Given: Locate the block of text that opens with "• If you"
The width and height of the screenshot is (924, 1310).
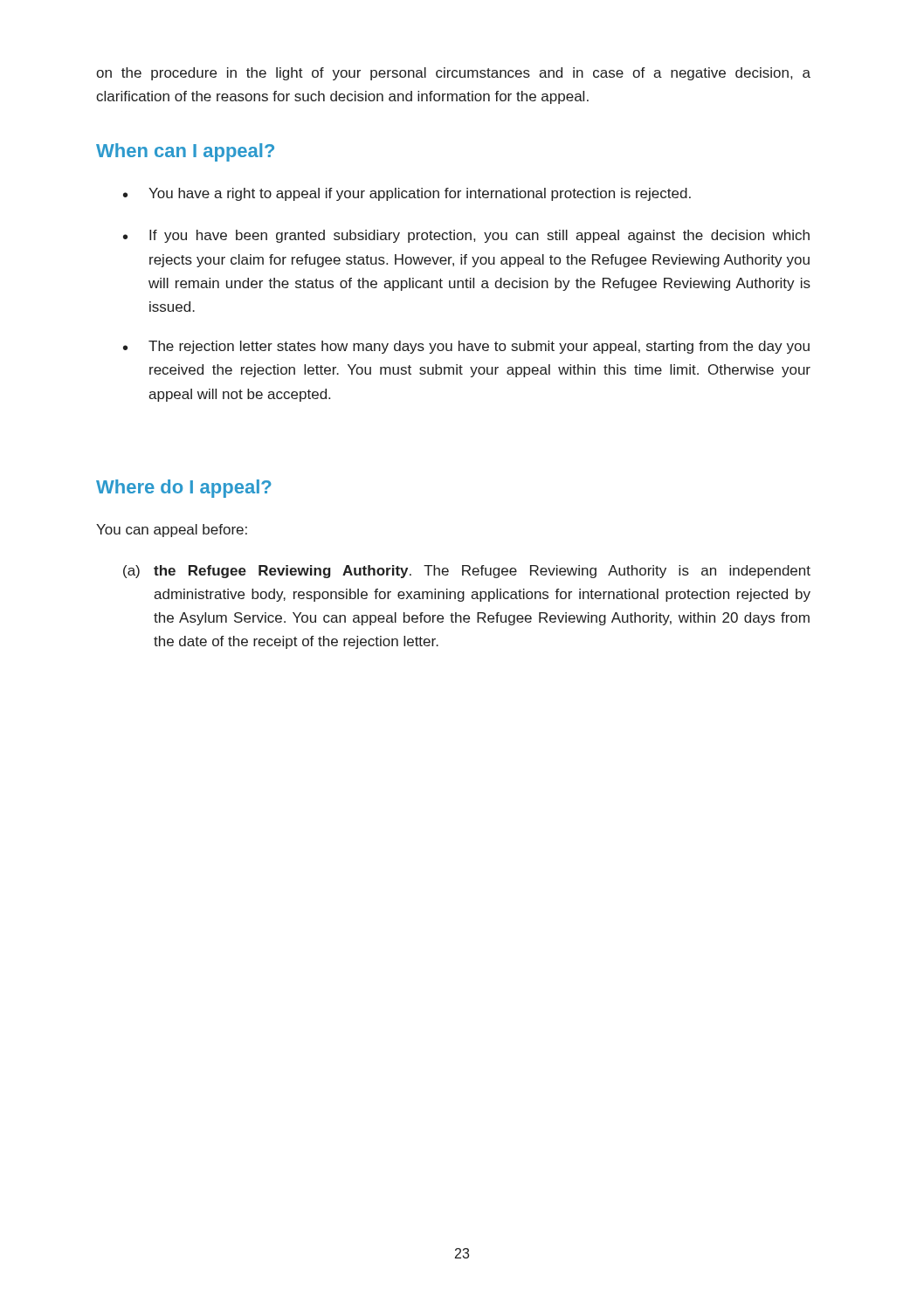Looking at the screenshot, I should click(x=466, y=271).
